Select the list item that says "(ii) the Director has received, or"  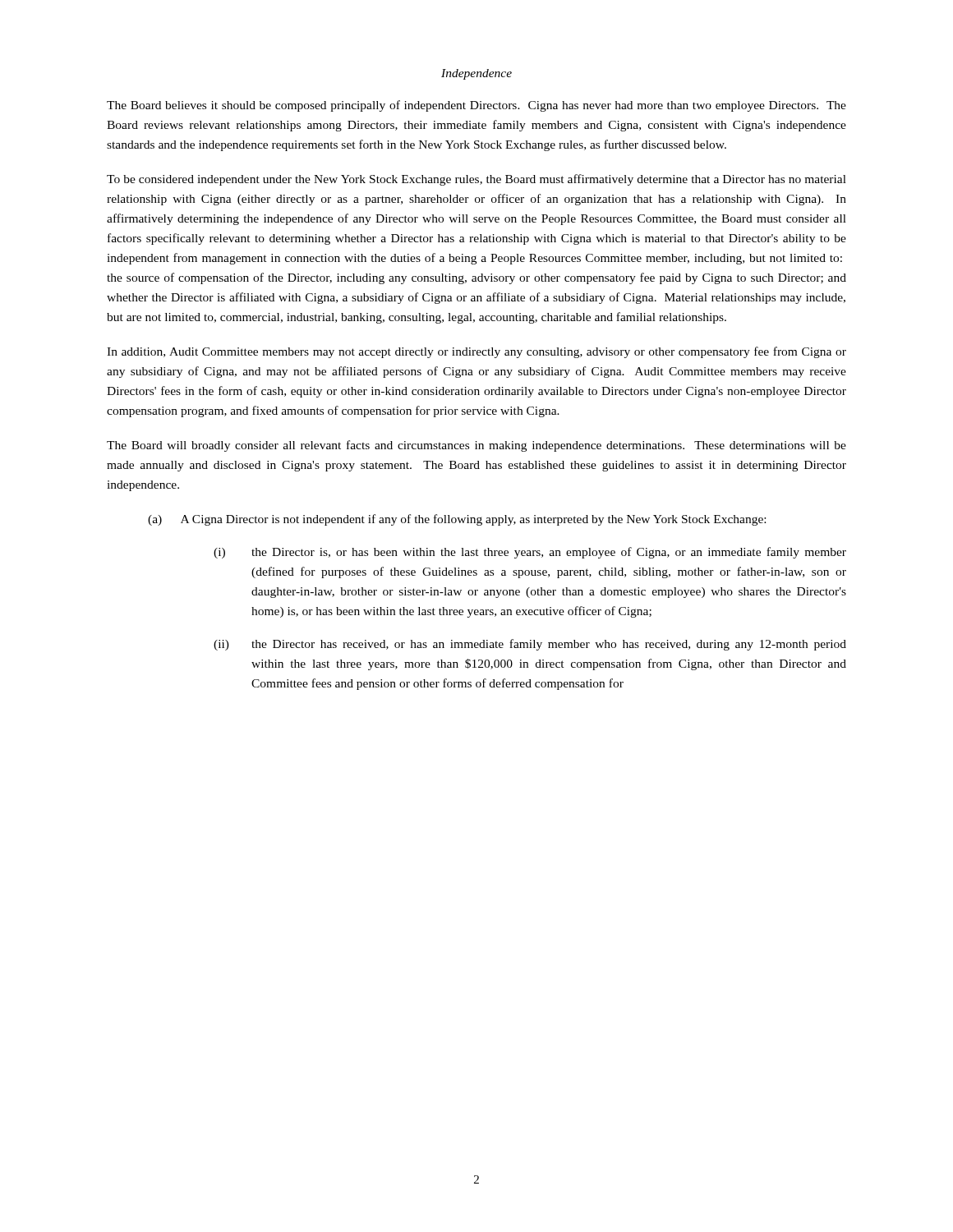[530, 664]
